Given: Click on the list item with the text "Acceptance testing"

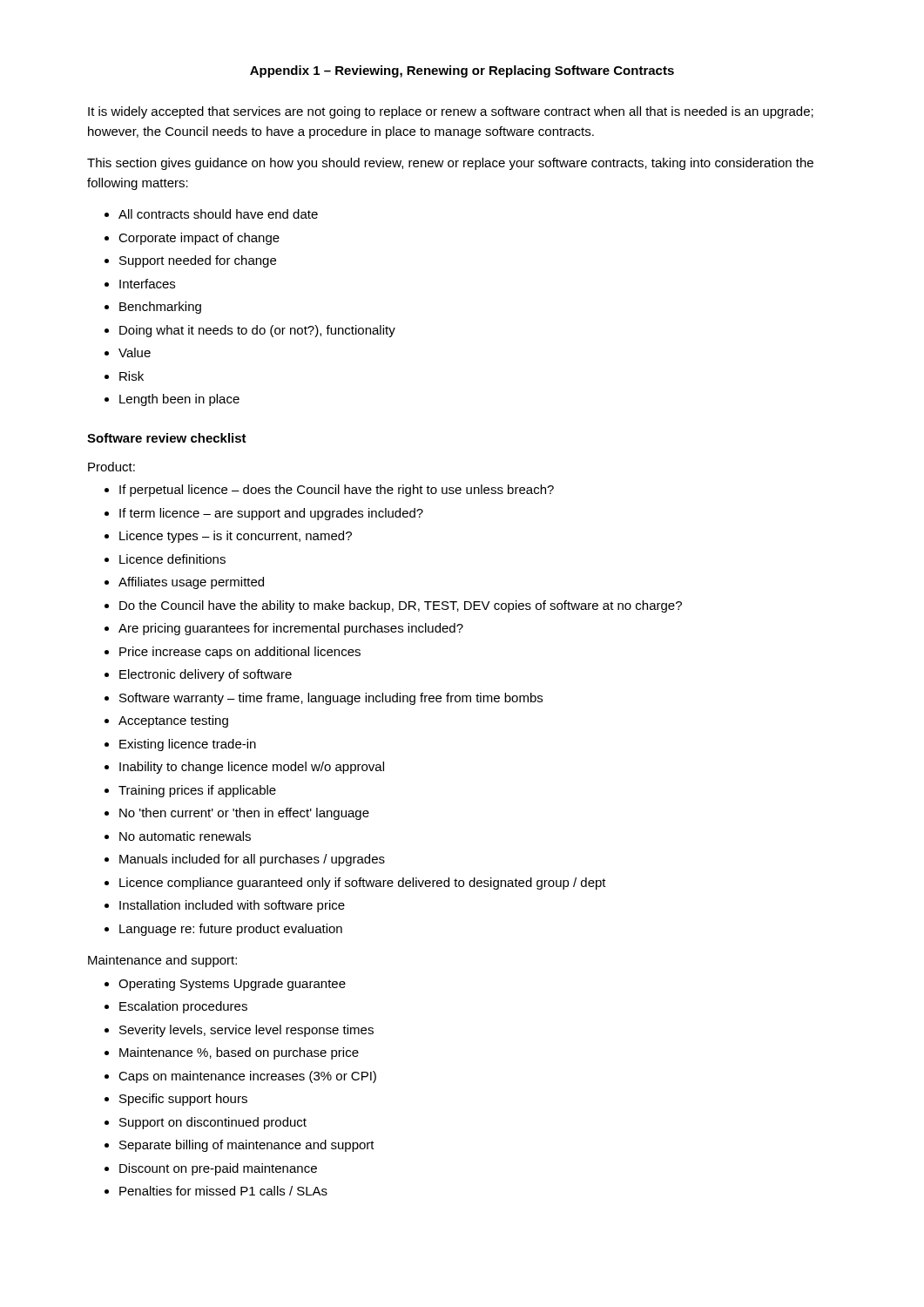Looking at the screenshot, I should [174, 720].
